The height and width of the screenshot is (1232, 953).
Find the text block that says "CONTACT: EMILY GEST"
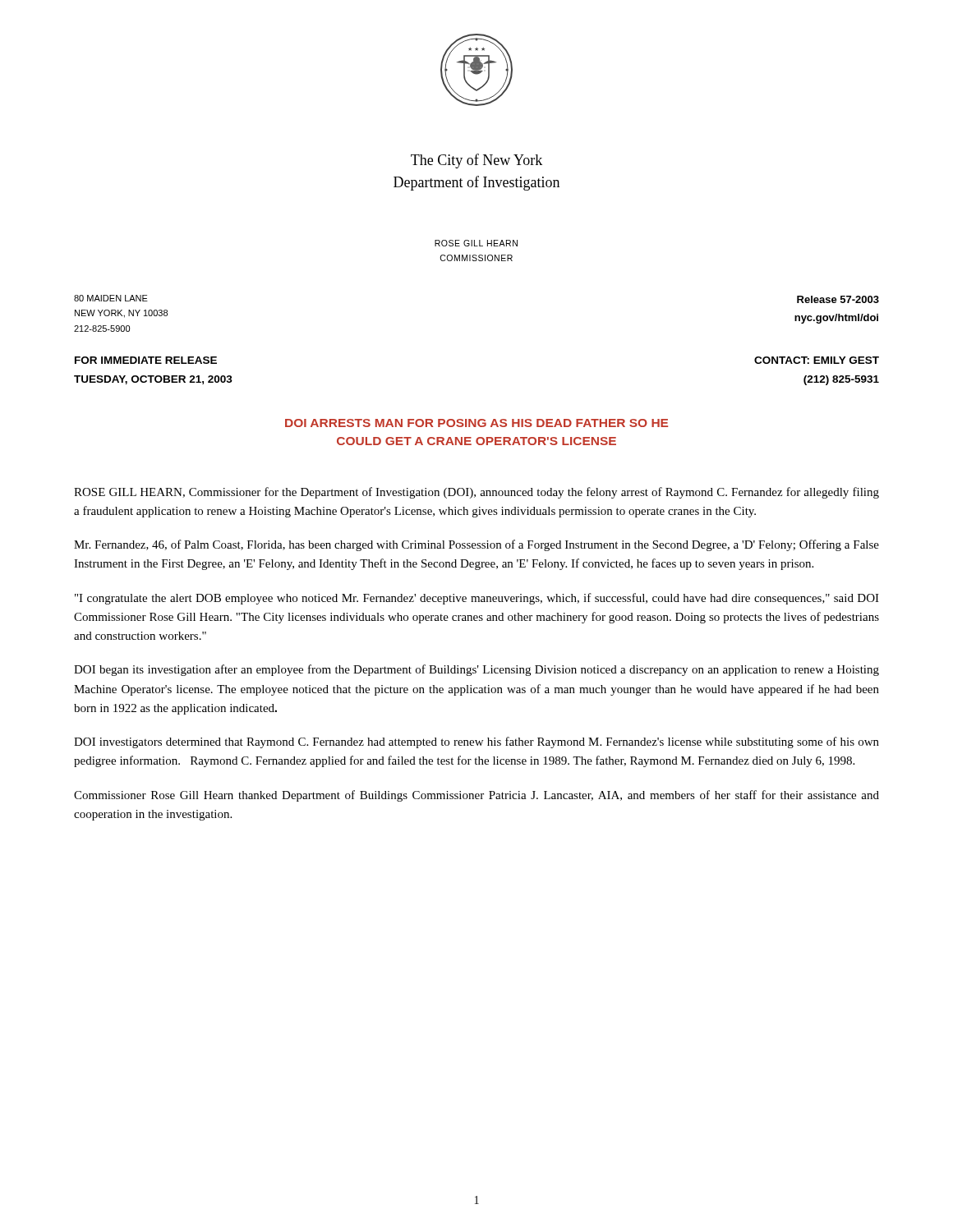click(817, 369)
